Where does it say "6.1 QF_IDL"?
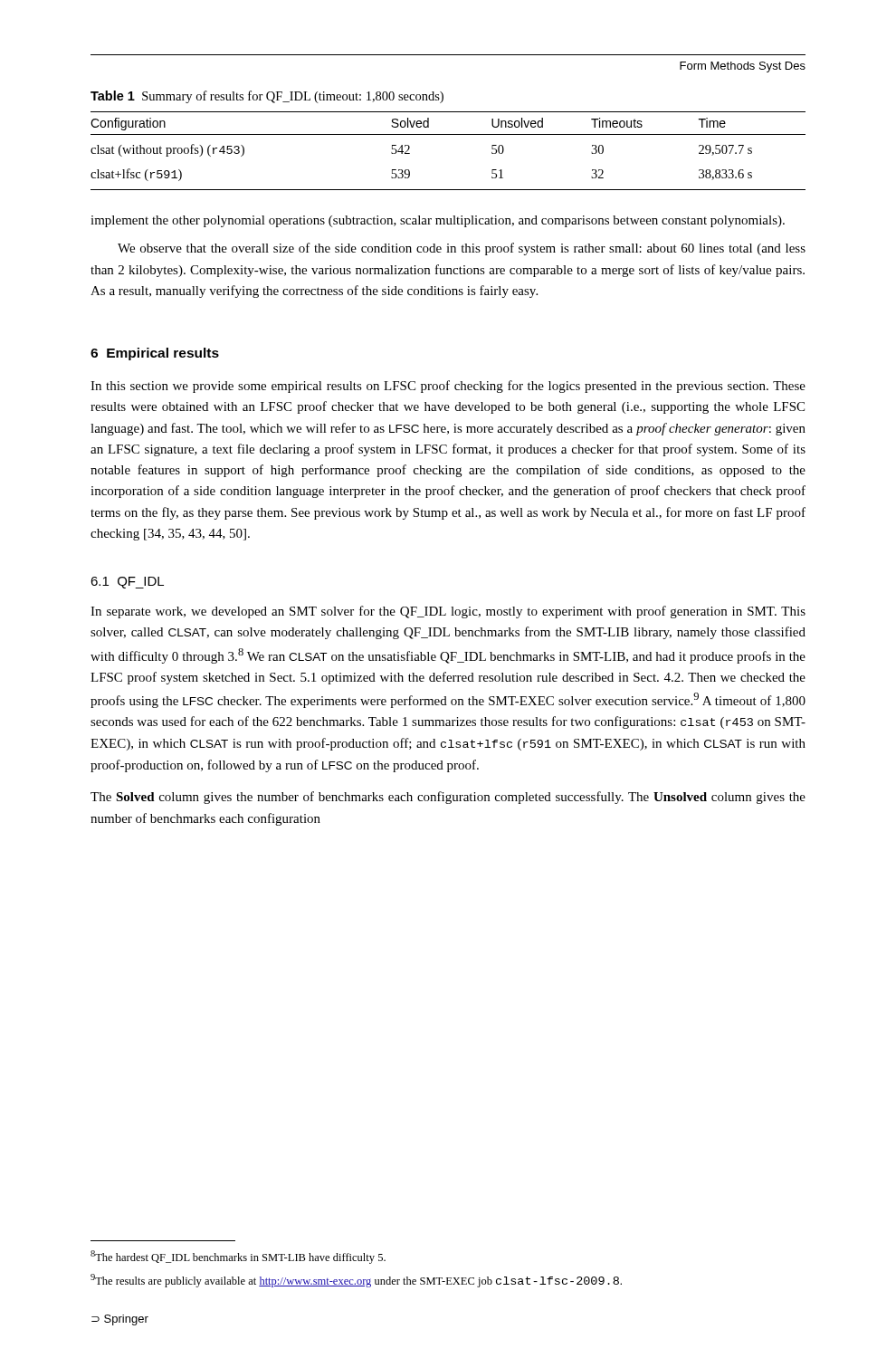The height and width of the screenshot is (1358, 896). tap(127, 581)
